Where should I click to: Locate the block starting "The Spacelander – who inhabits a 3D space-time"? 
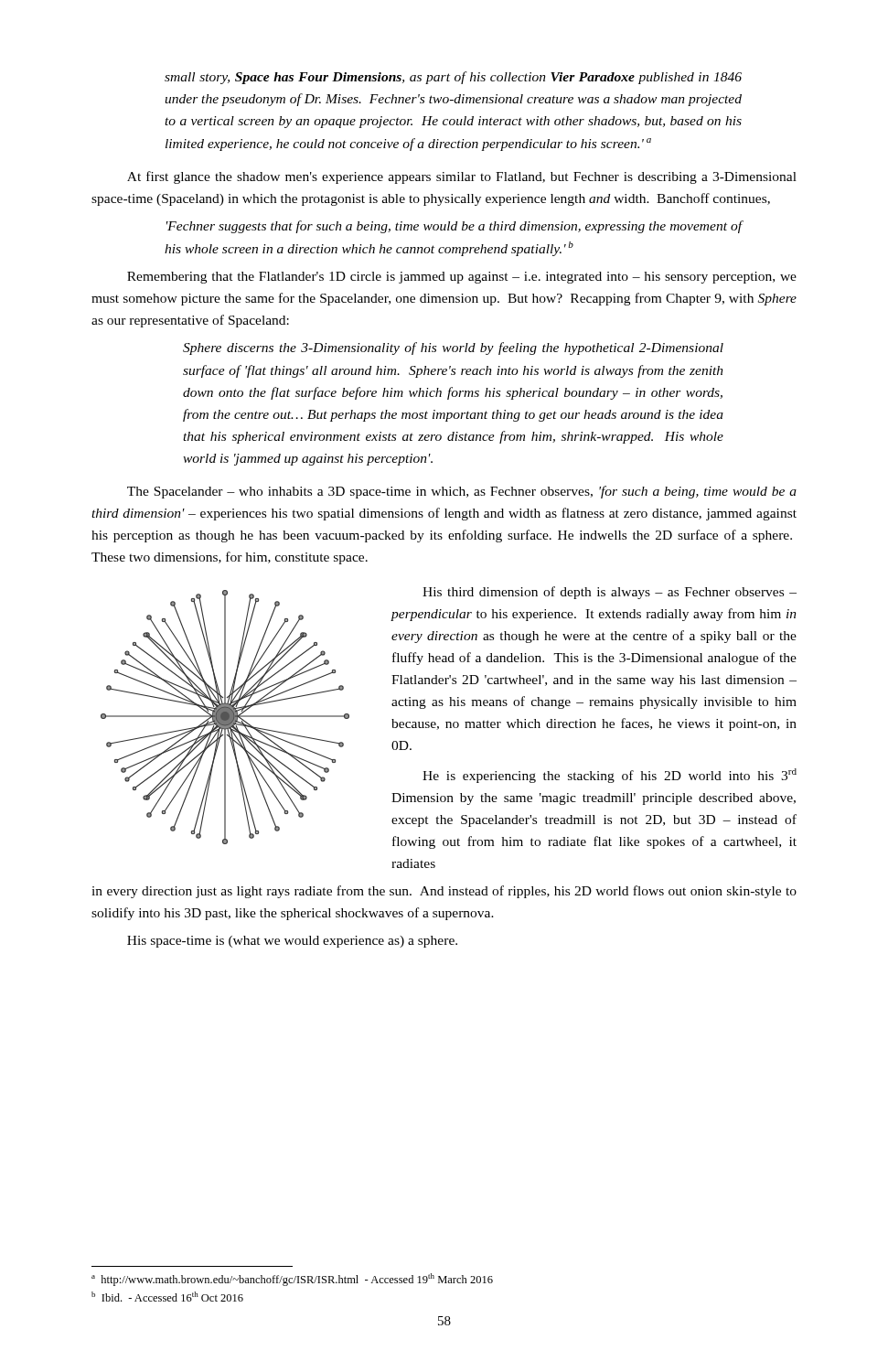tap(444, 524)
